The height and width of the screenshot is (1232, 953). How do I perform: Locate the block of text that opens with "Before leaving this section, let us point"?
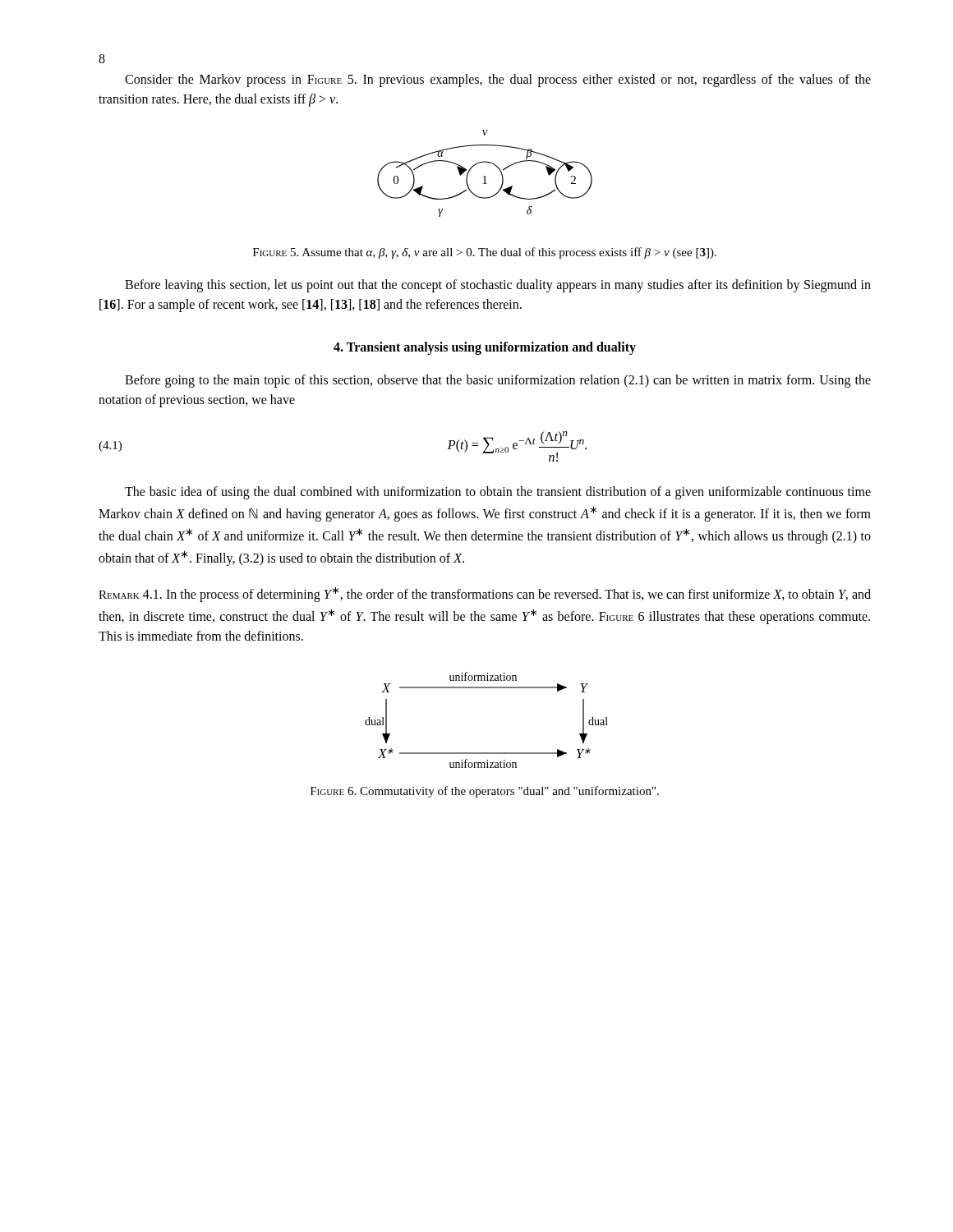pyautogui.click(x=485, y=294)
